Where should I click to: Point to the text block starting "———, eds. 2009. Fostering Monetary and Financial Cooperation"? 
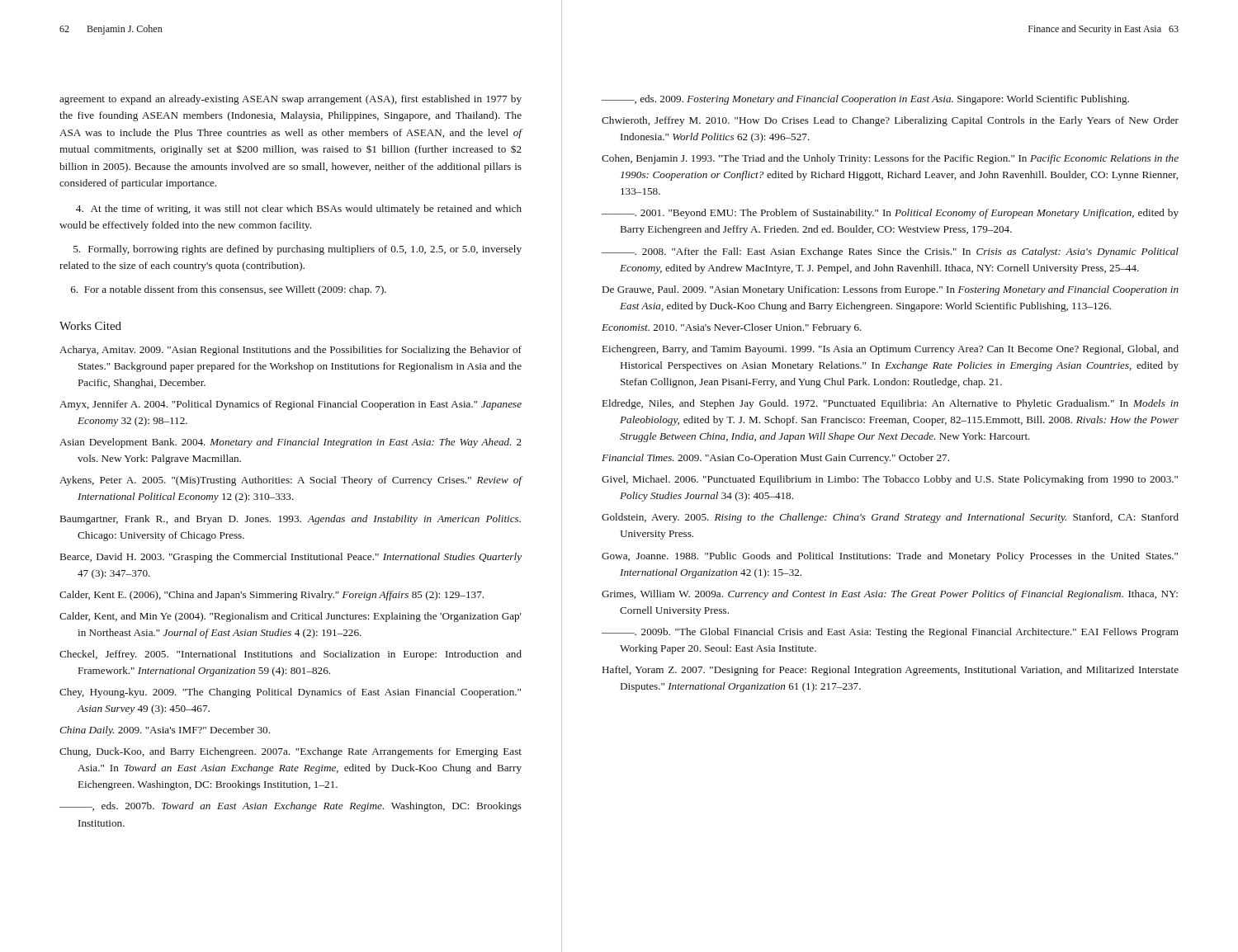tap(866, 99)
